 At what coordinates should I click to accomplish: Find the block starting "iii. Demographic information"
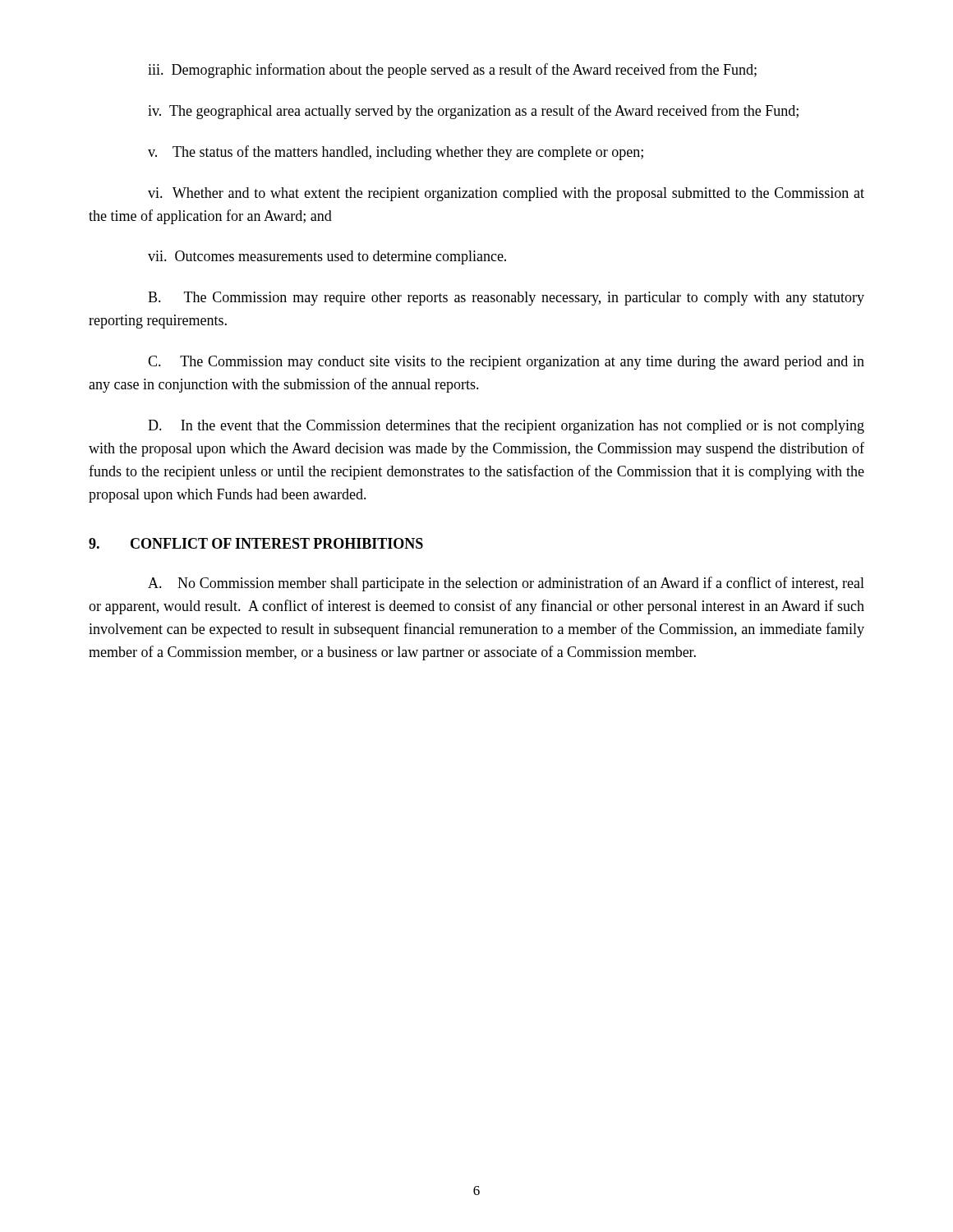[x=453, y=70]
